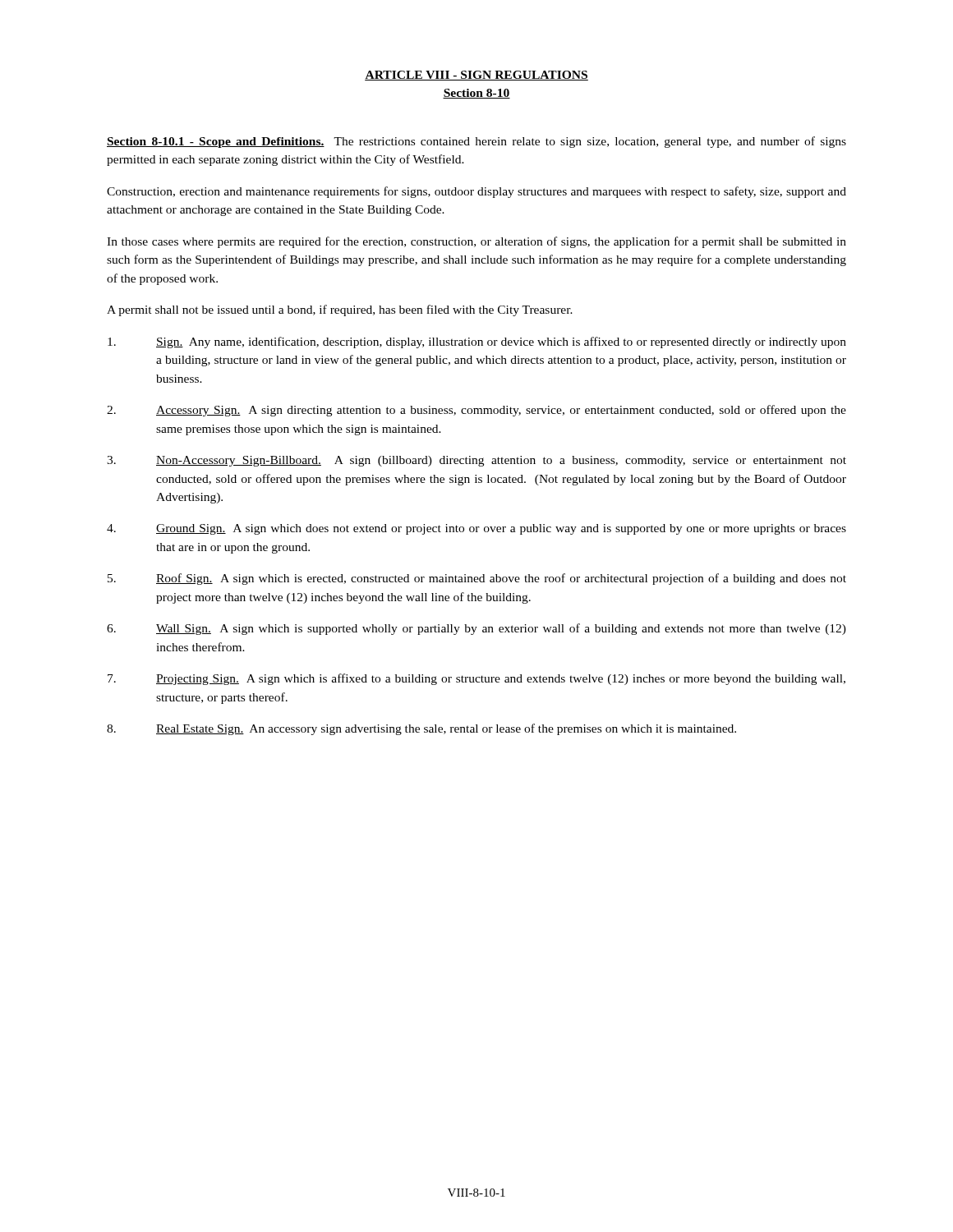Viewport: 953px width, 1232px height.
Task: Where is the section header that starts "Section 8-10.1 - Scope and Definitions."?
Action: coord(476,151)
